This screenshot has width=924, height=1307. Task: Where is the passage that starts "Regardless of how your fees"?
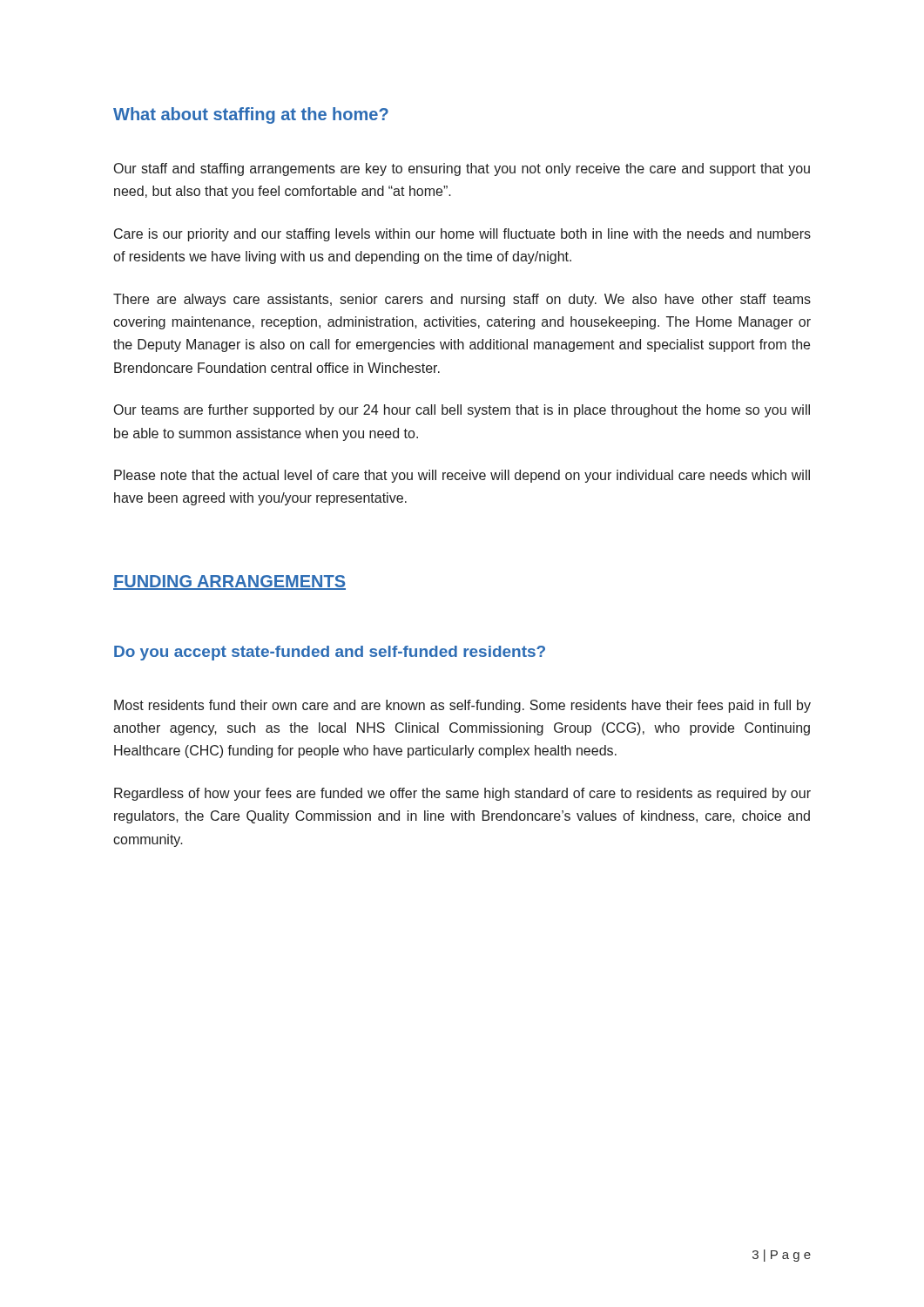pos(462,817)
